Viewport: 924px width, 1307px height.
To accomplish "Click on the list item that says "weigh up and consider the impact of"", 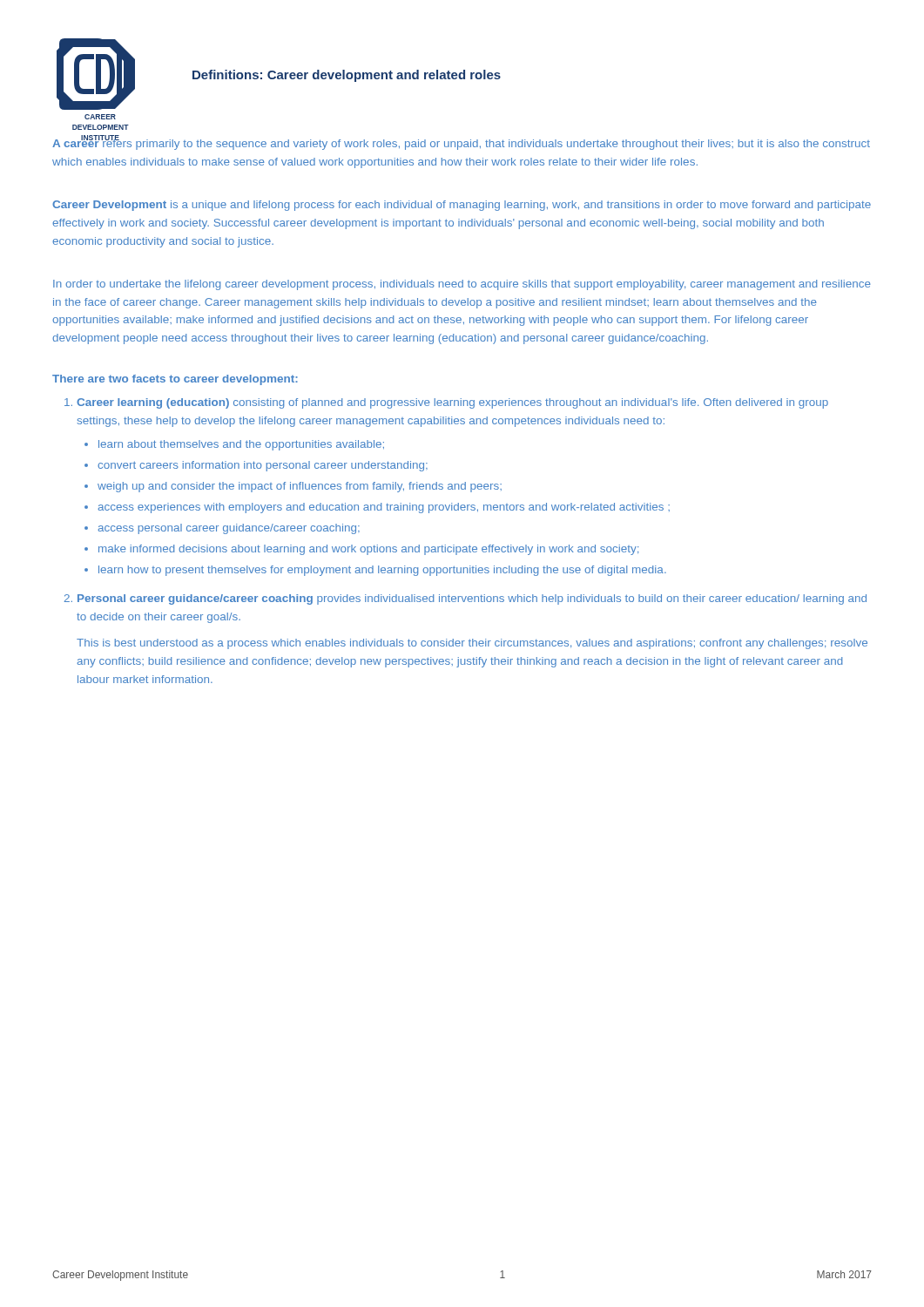I will click(300, 486).
